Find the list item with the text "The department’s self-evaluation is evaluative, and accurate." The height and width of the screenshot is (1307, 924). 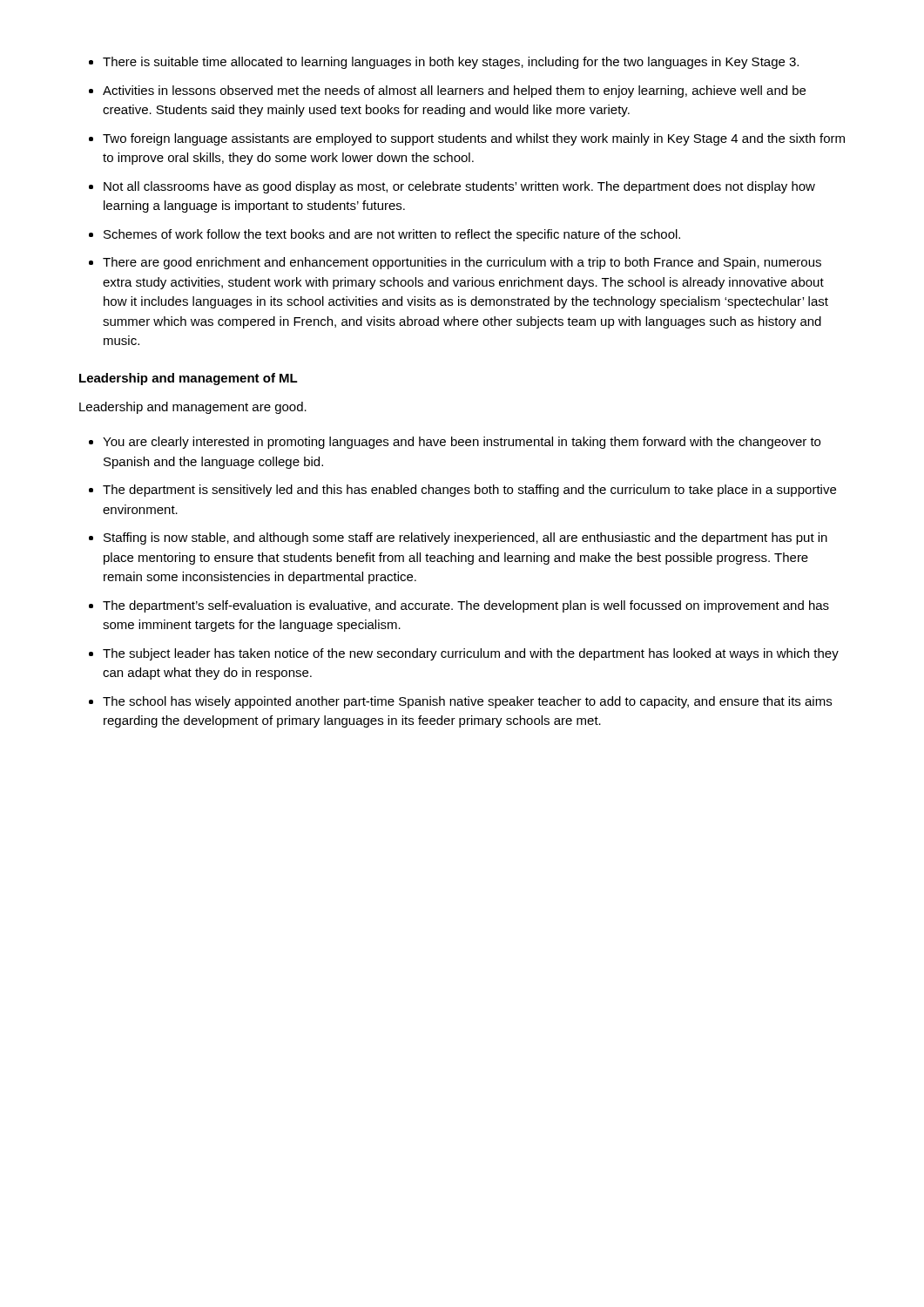(474, 615)
